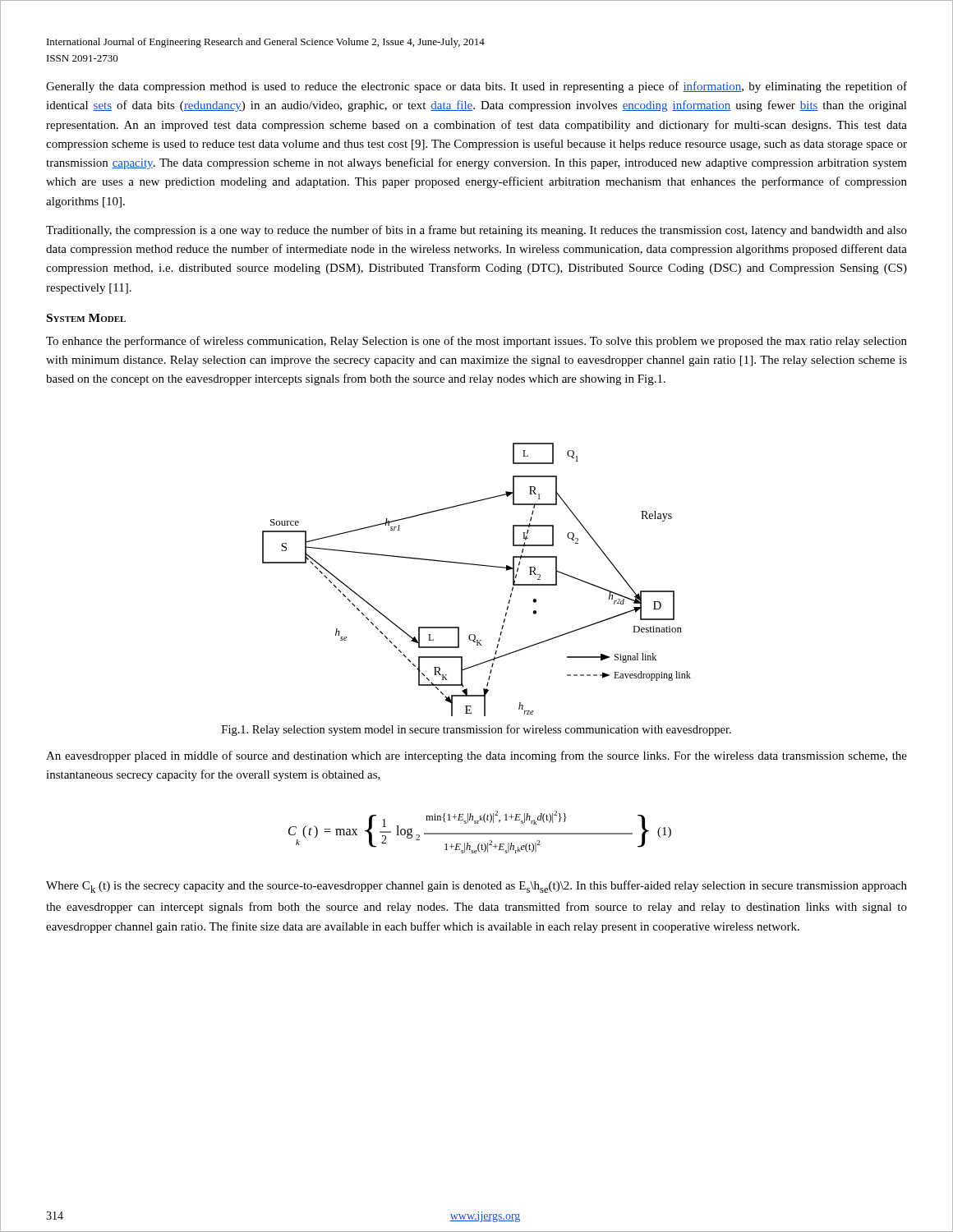The width and height of the screenshot is (953, 1232).
Task: Navigate to the element starting "System Model"
Action: click(x=86, y=317)
